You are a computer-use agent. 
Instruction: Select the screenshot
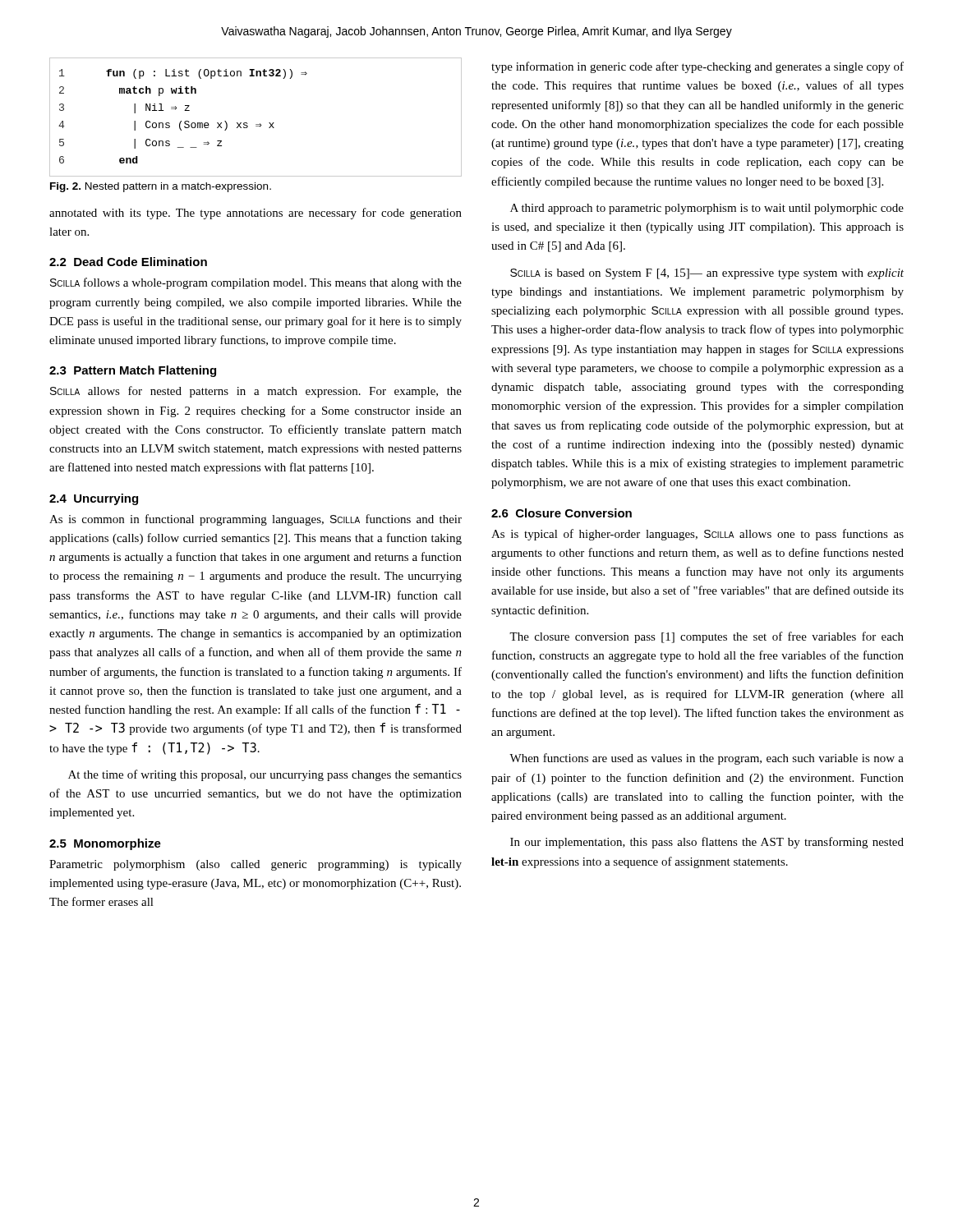point(255,117)
